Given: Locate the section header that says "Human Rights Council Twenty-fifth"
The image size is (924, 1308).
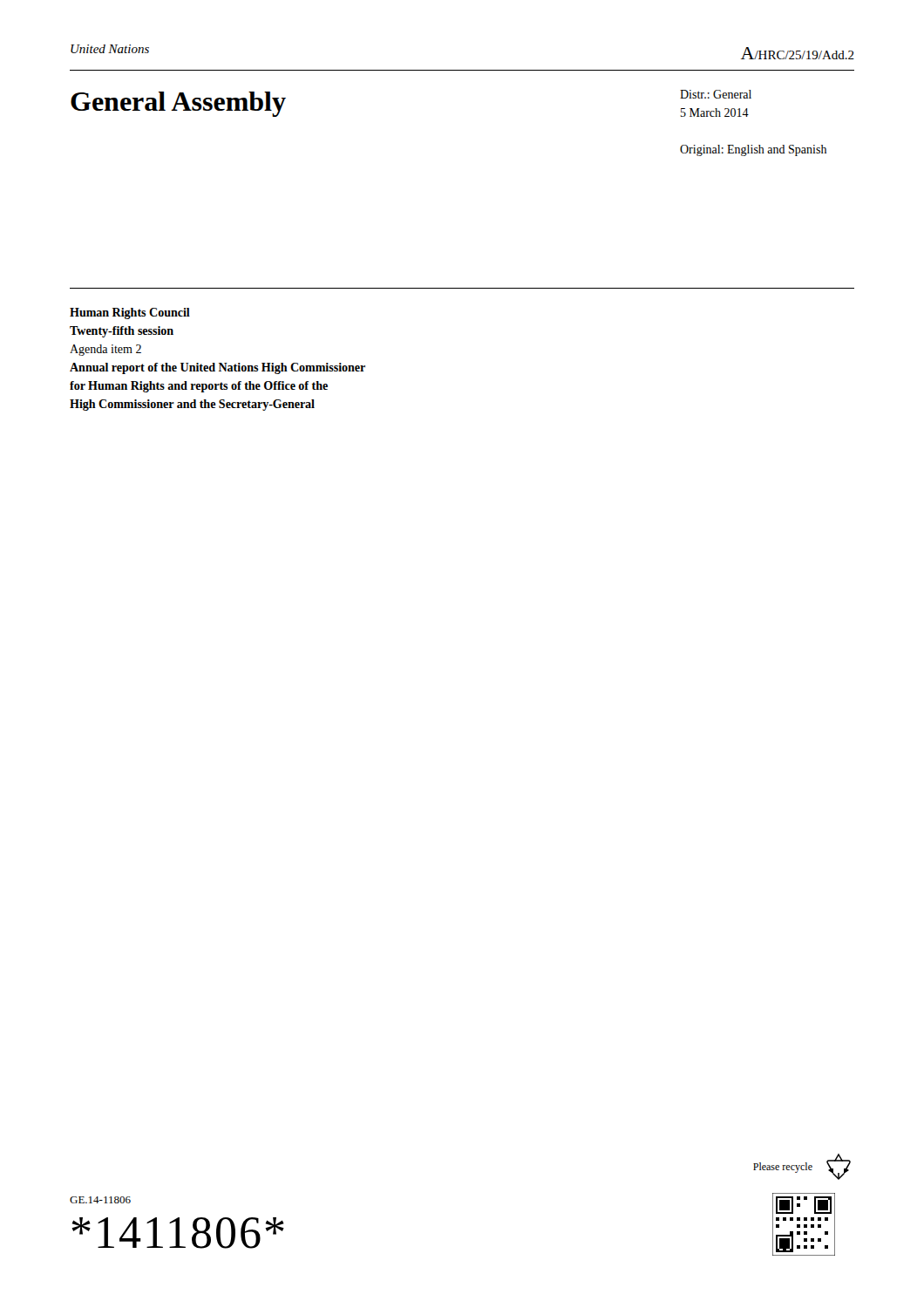Looking at the screenshot, I should (x=130, y=313).
